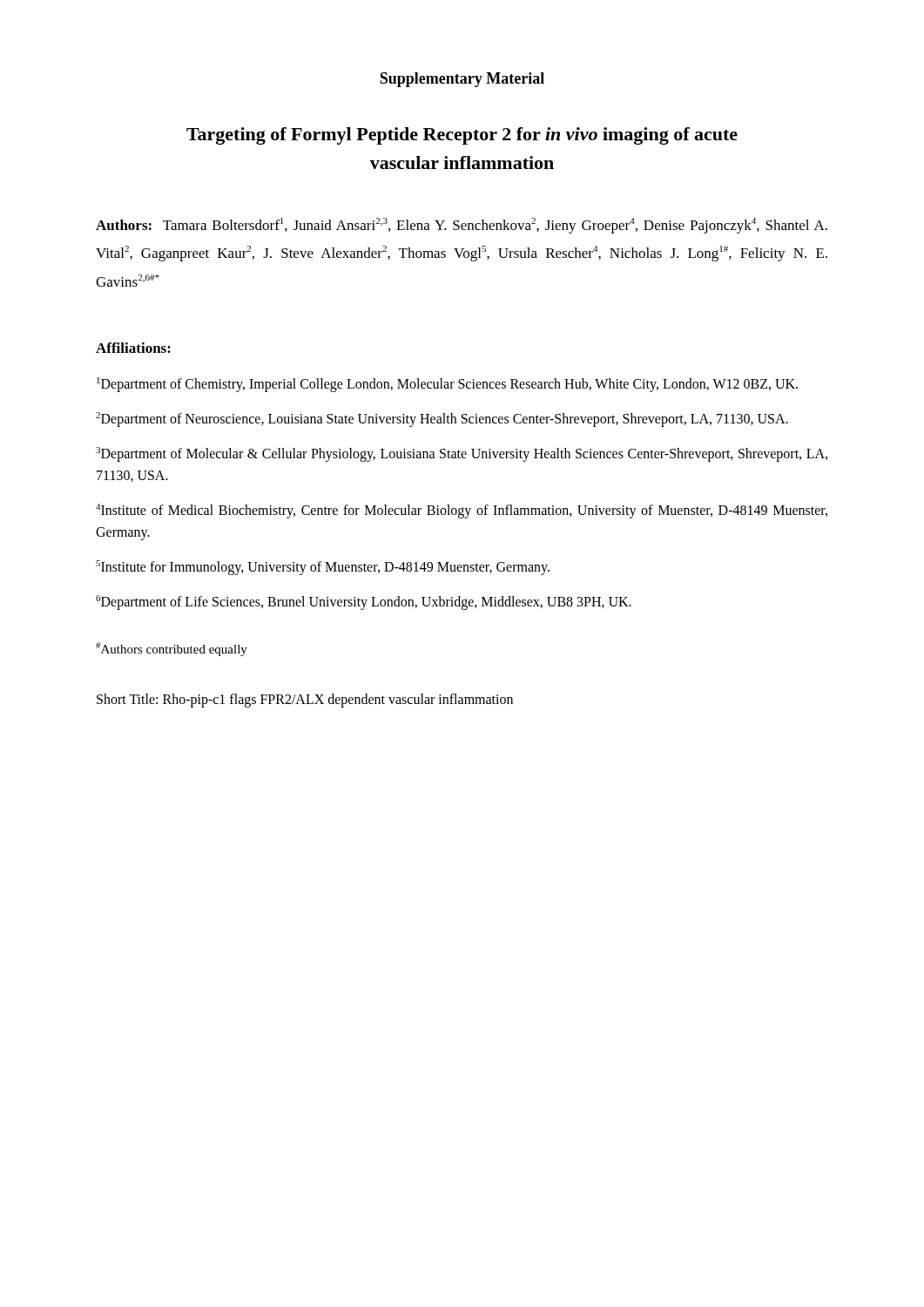
Task: Find the title
Action: tap(462, 148)
